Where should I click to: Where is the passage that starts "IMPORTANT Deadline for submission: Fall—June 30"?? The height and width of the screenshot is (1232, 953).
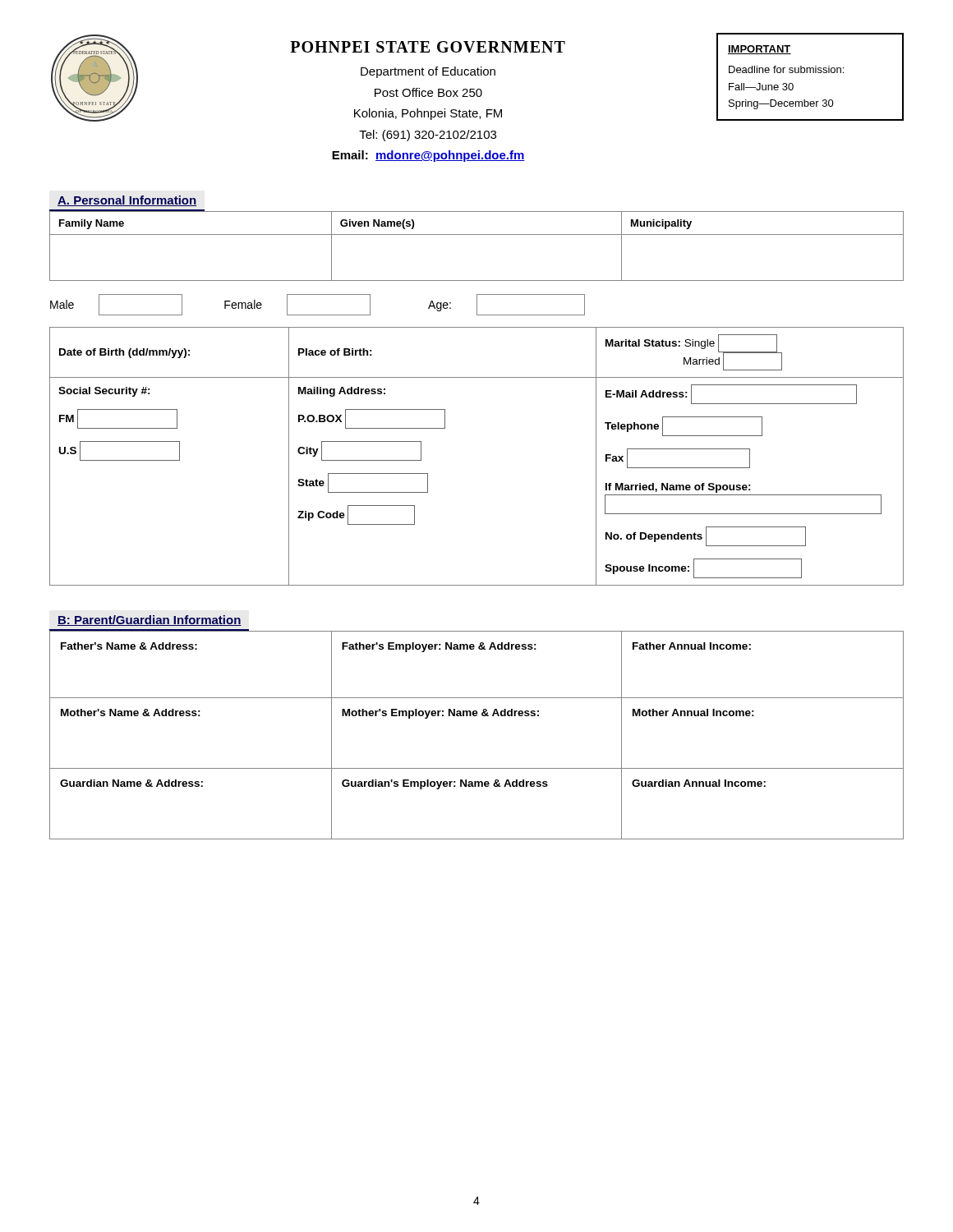coord(810,75)
